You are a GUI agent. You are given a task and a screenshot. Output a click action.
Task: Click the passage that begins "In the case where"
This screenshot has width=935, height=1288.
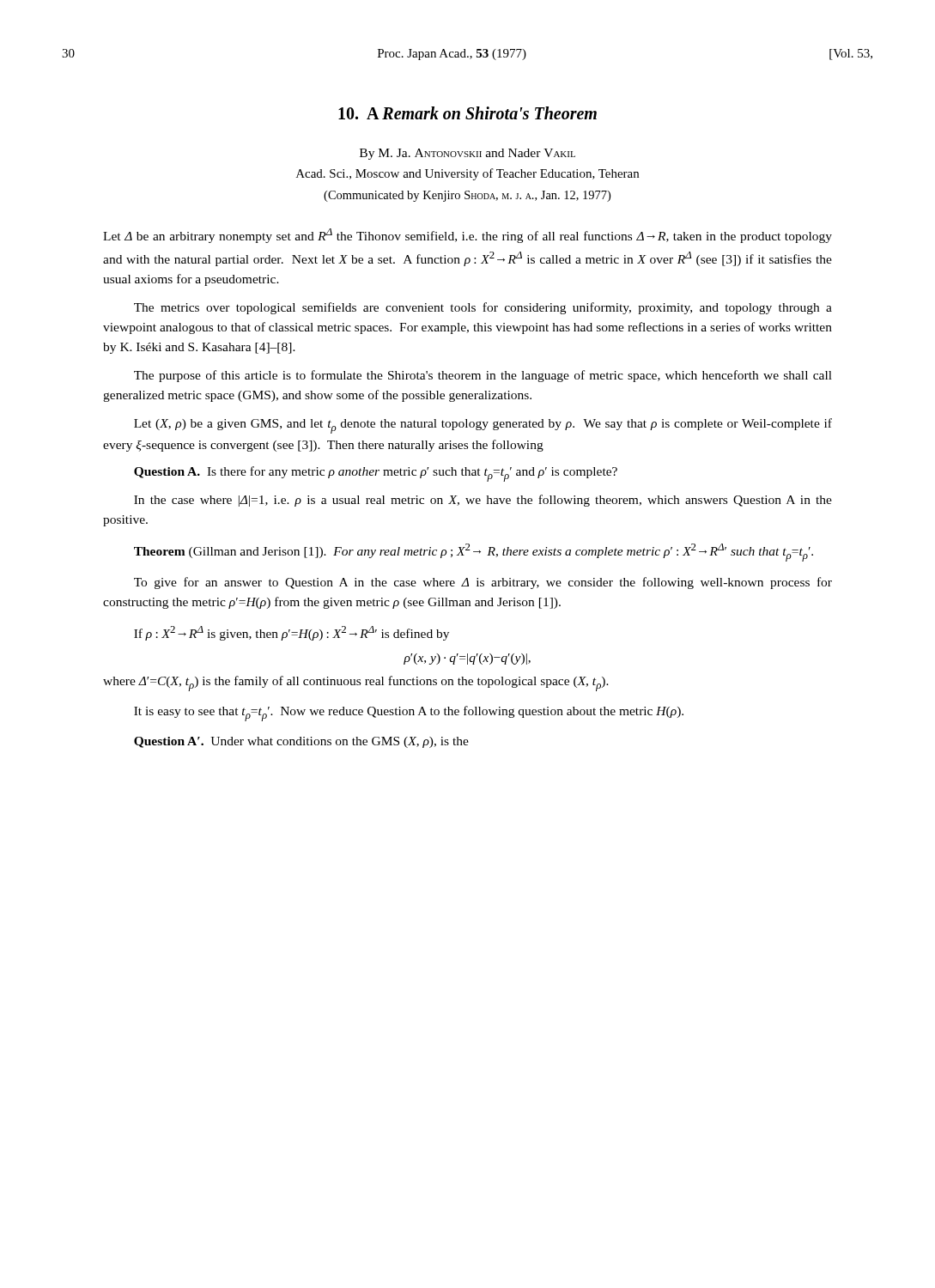pyautogui.click(x=468, y=510)
